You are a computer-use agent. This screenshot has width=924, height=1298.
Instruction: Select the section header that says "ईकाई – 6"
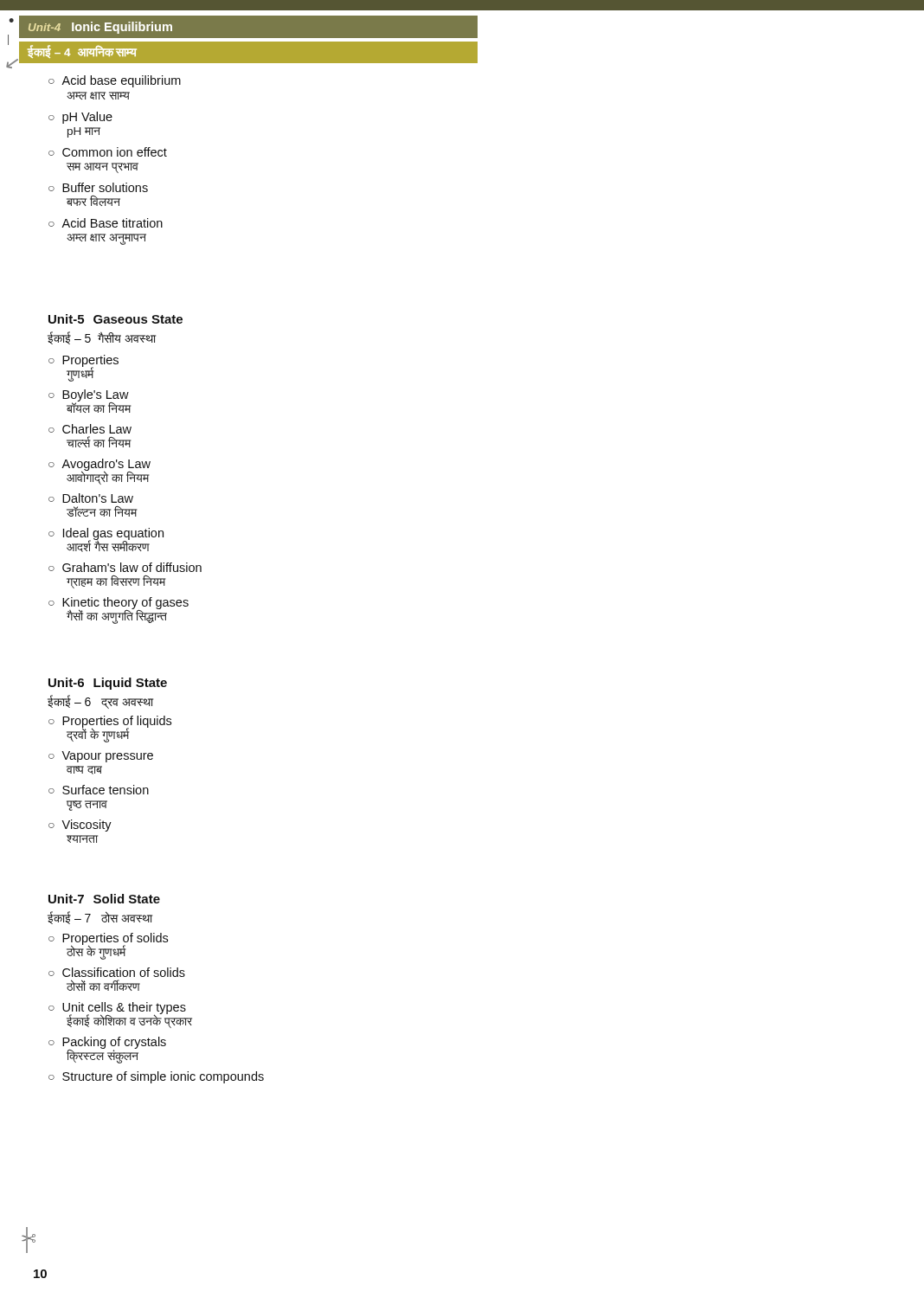(x=100, y=702)
